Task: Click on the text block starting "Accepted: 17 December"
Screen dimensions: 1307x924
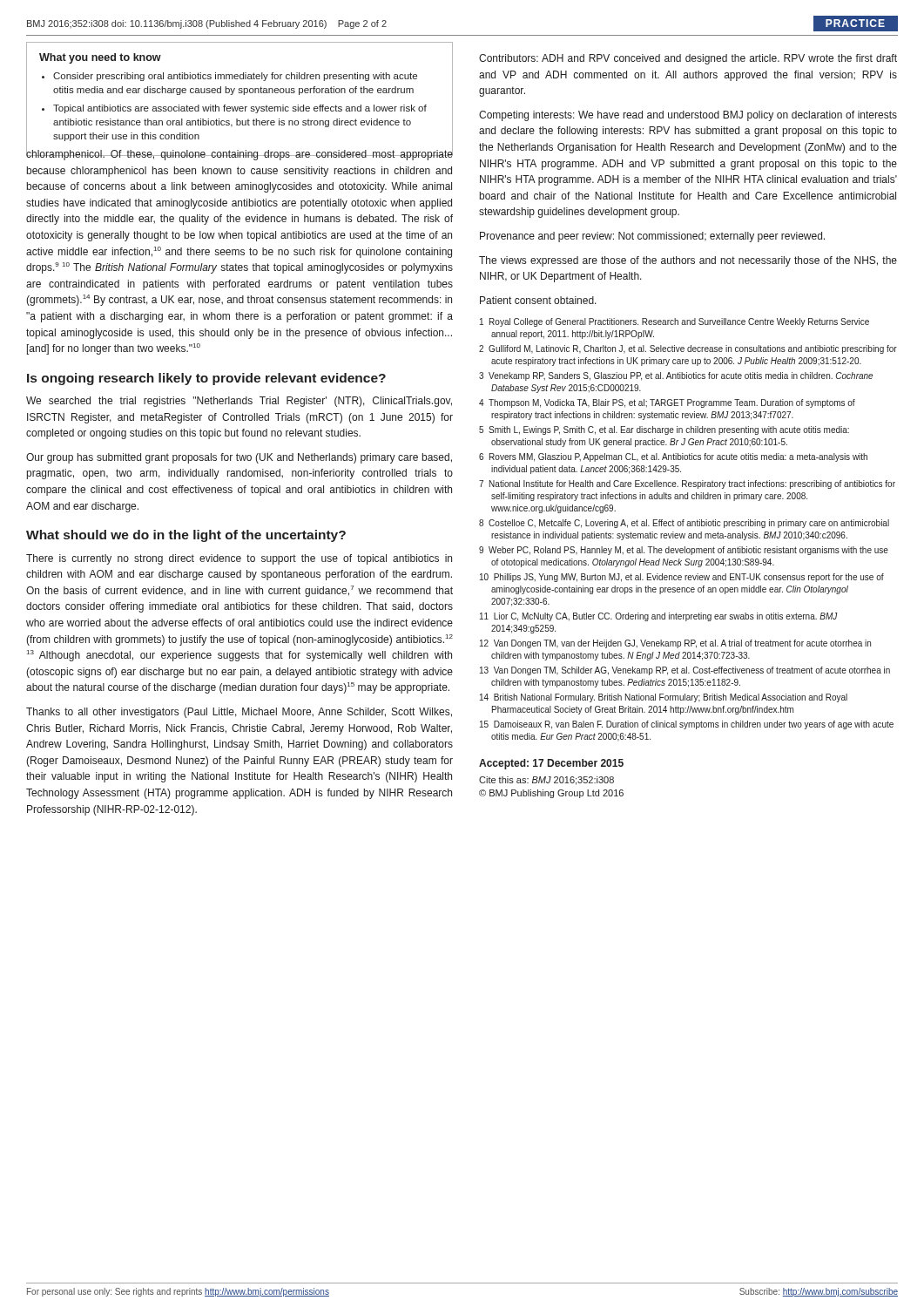Action: point(551,764)
